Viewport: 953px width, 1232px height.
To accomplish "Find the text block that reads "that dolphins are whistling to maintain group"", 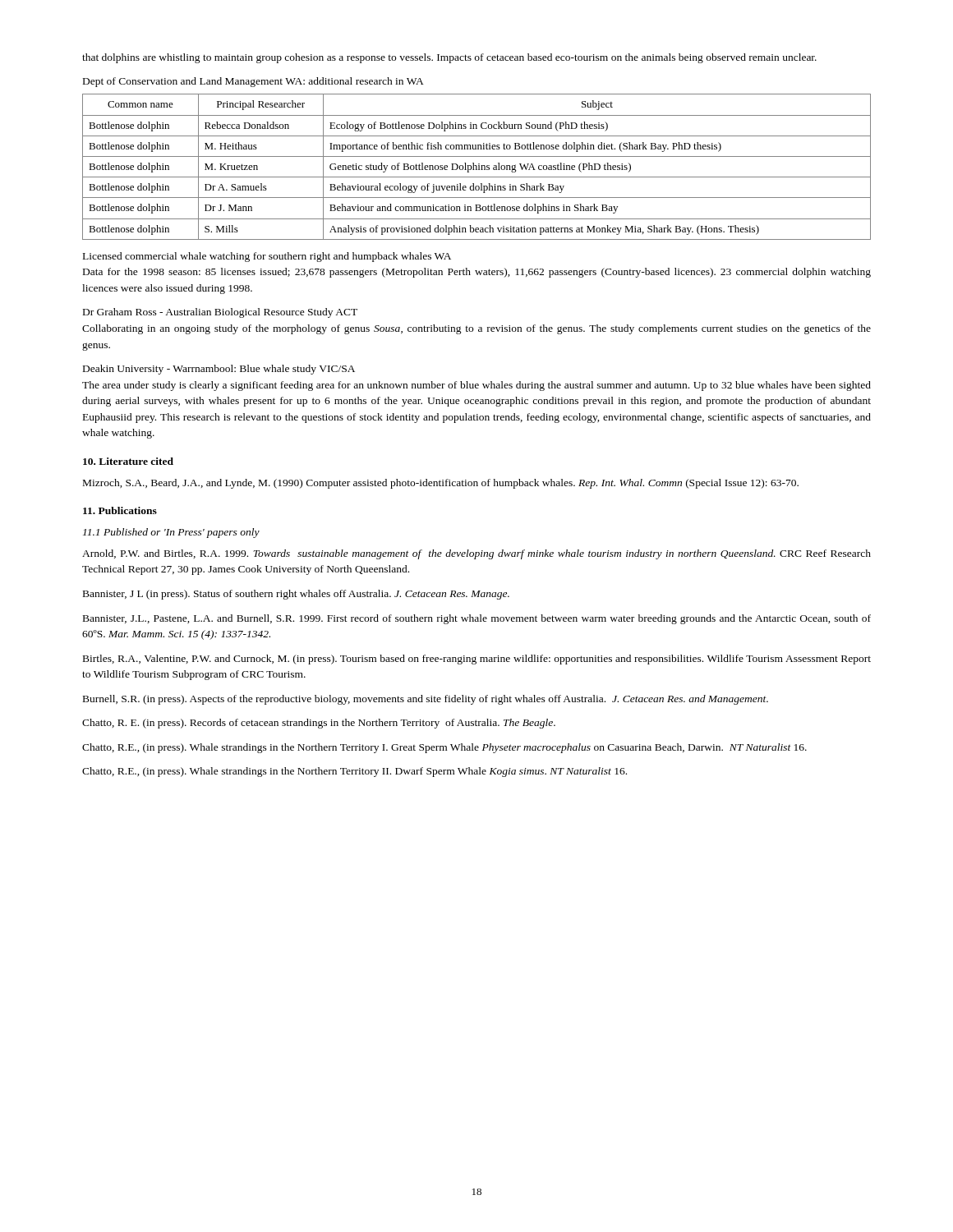I will pos(450,57).
